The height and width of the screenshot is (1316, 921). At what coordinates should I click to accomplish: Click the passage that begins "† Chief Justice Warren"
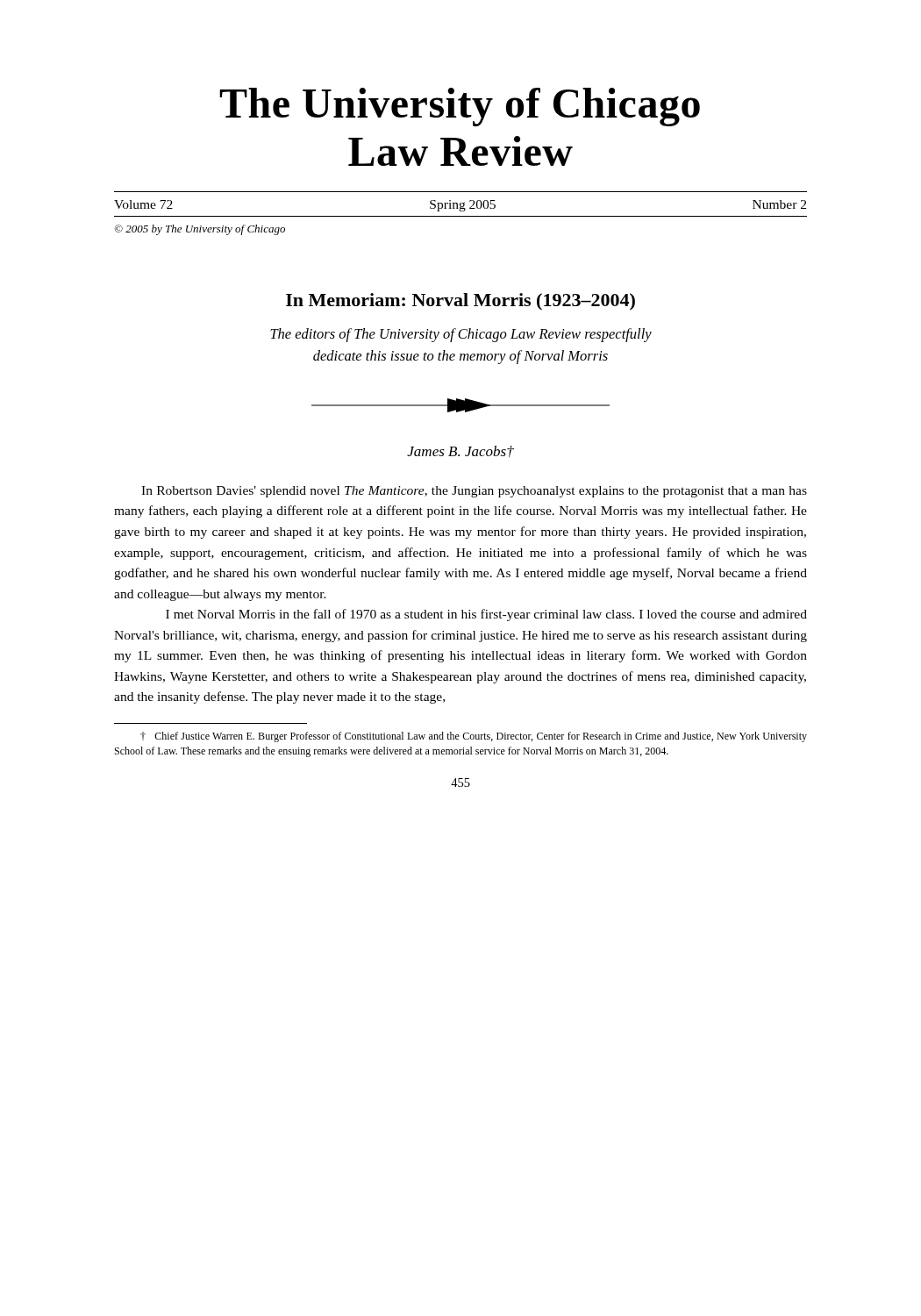(x=460, y=744)
